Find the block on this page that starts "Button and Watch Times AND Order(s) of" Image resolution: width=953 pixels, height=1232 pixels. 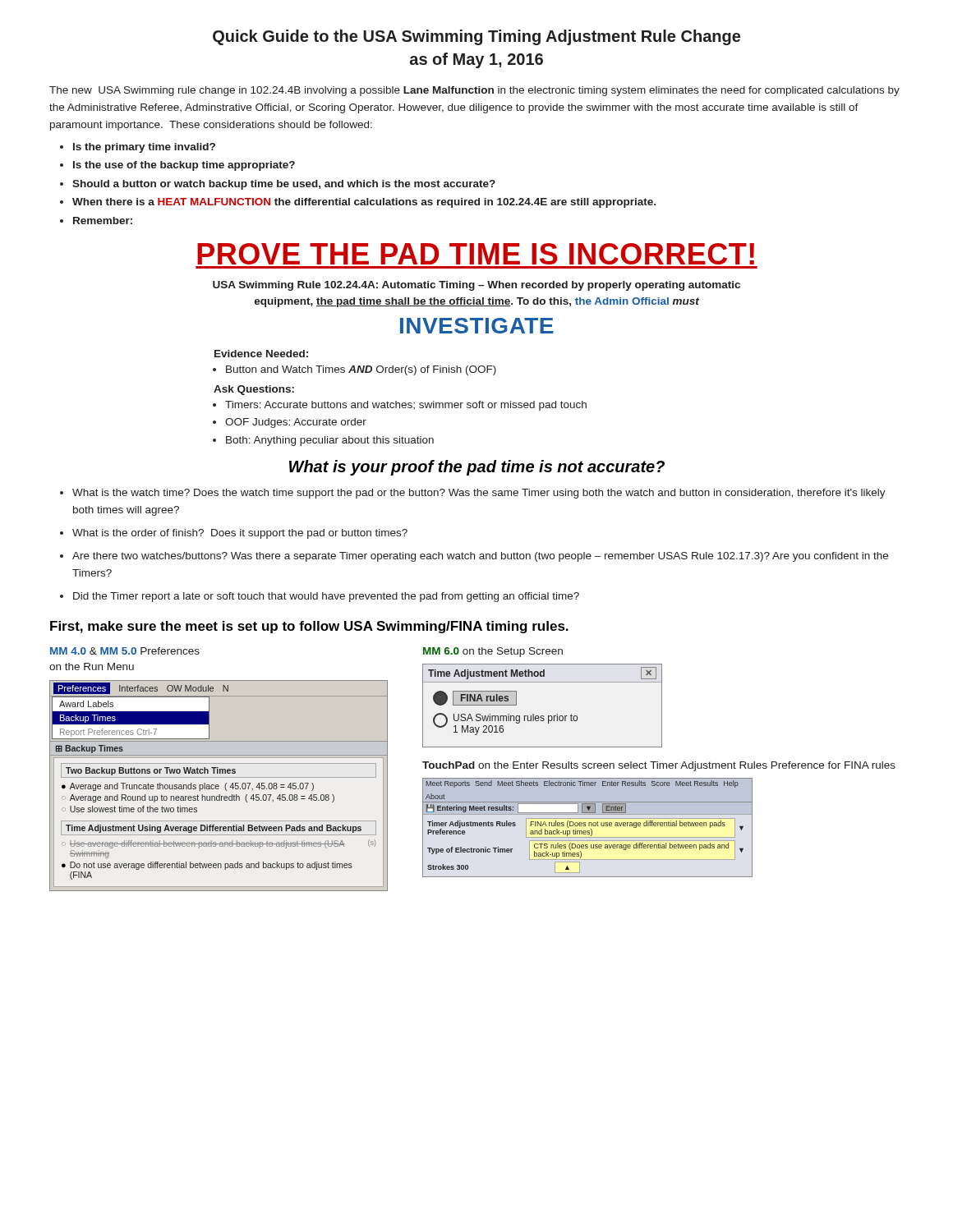(361, 369)
